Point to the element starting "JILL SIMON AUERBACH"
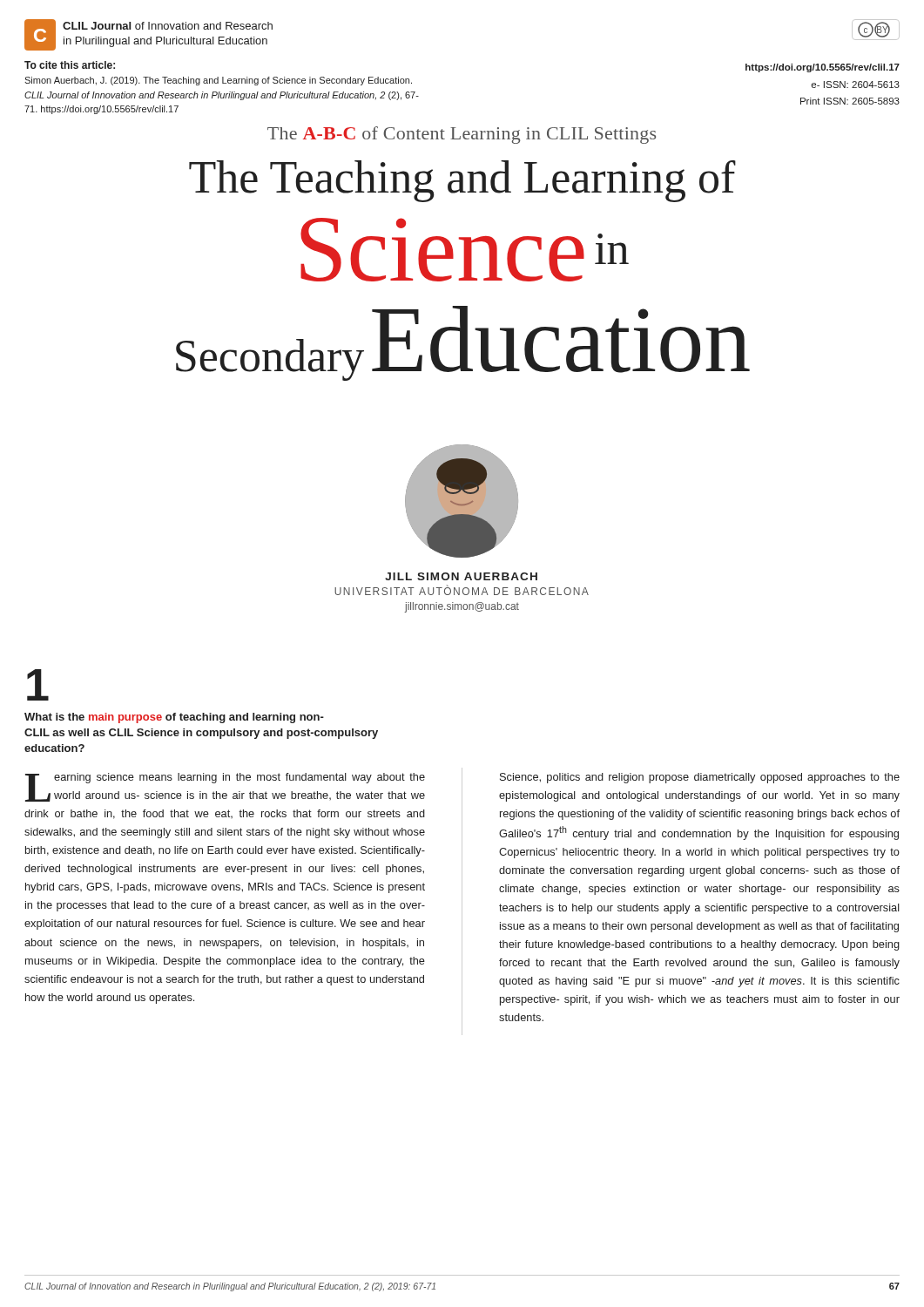Image resolution: width=924 pixels, height=1307 pixels. click(x=462, y=576)
